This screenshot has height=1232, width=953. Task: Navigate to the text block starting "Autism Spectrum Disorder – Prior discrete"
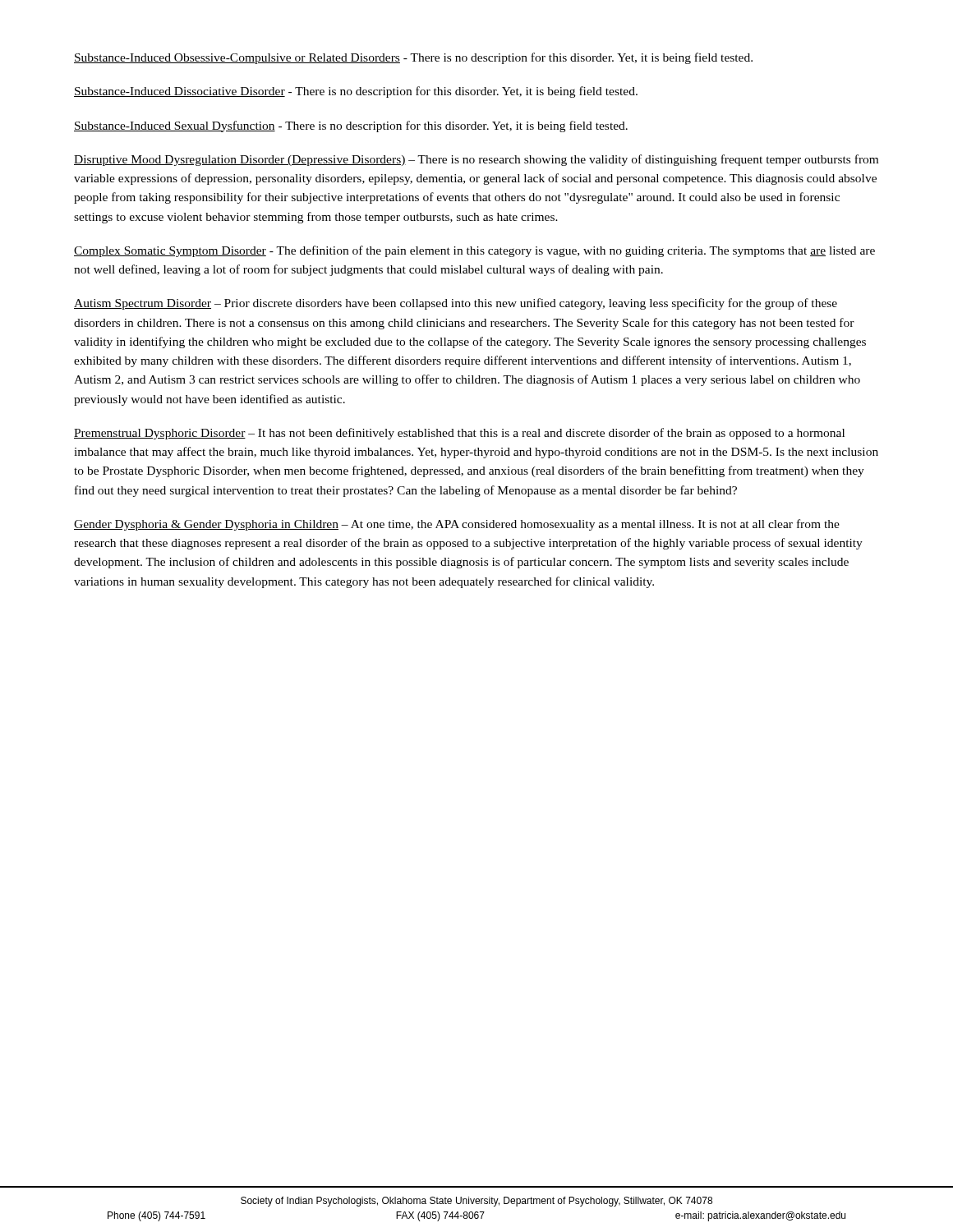click(470, 351)
